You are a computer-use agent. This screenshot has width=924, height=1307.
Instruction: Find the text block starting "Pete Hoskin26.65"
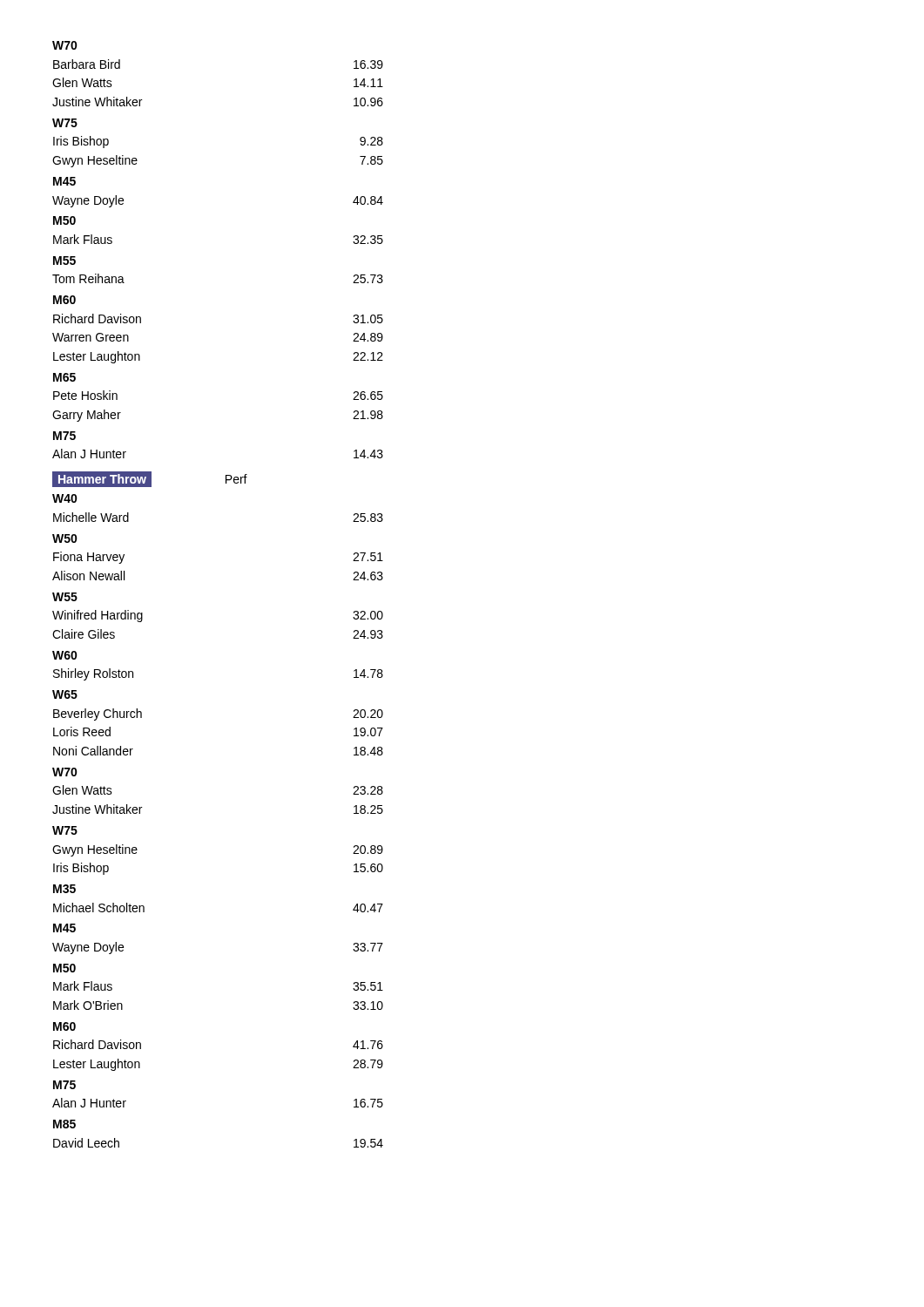point(85,395)
